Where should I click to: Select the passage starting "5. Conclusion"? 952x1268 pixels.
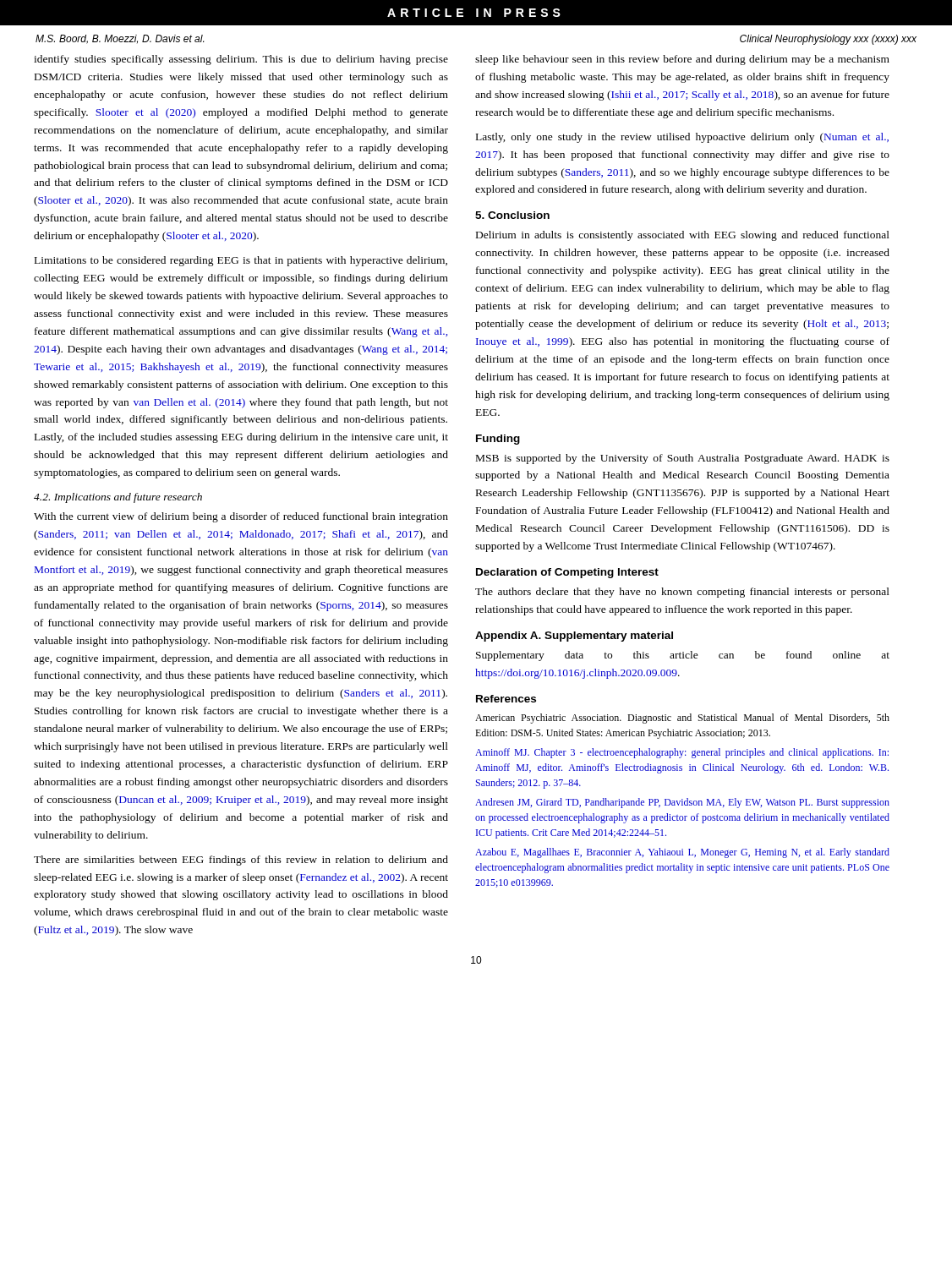click(x=513, y=215)
